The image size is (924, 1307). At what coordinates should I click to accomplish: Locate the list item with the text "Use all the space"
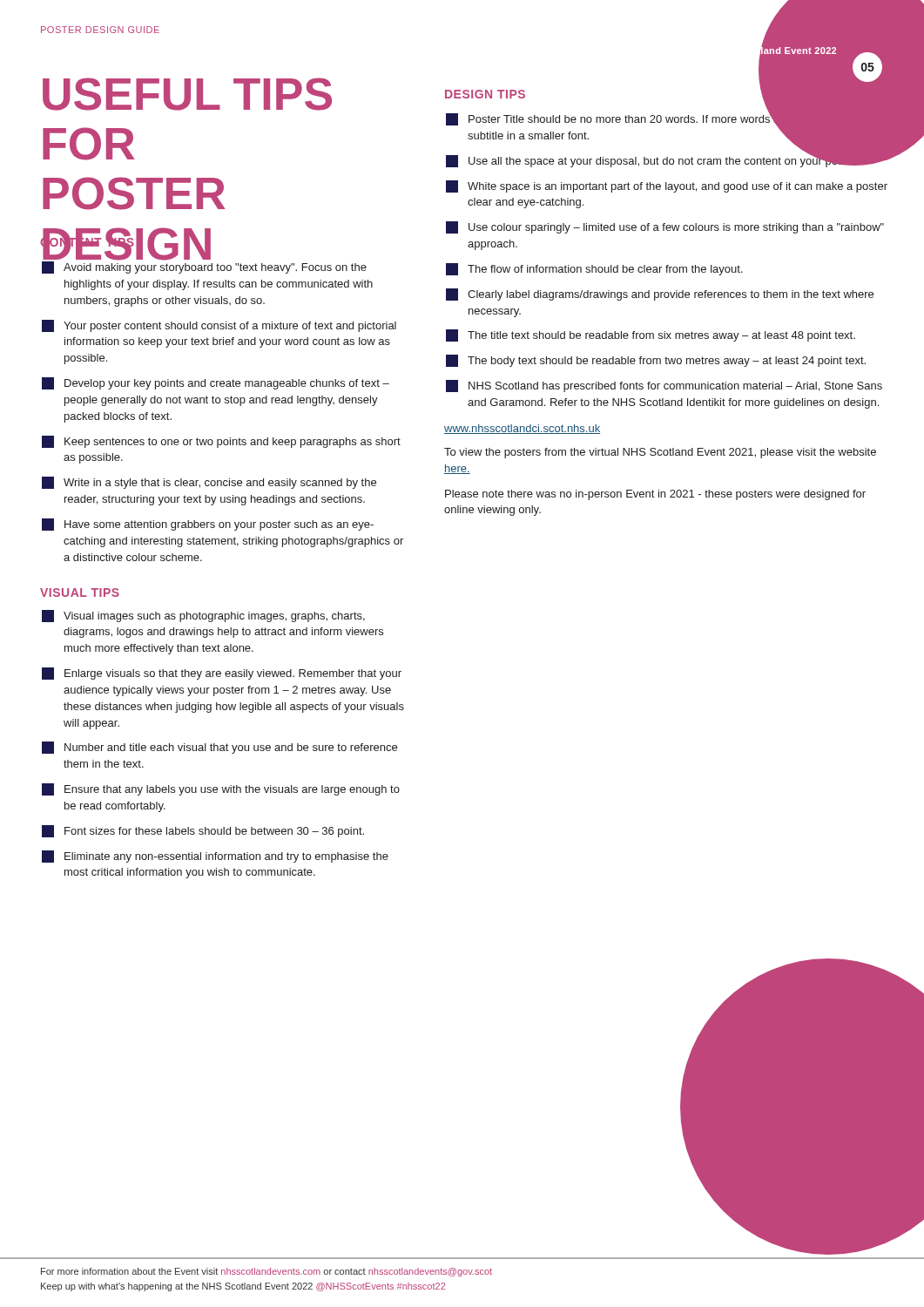[652, 161]
